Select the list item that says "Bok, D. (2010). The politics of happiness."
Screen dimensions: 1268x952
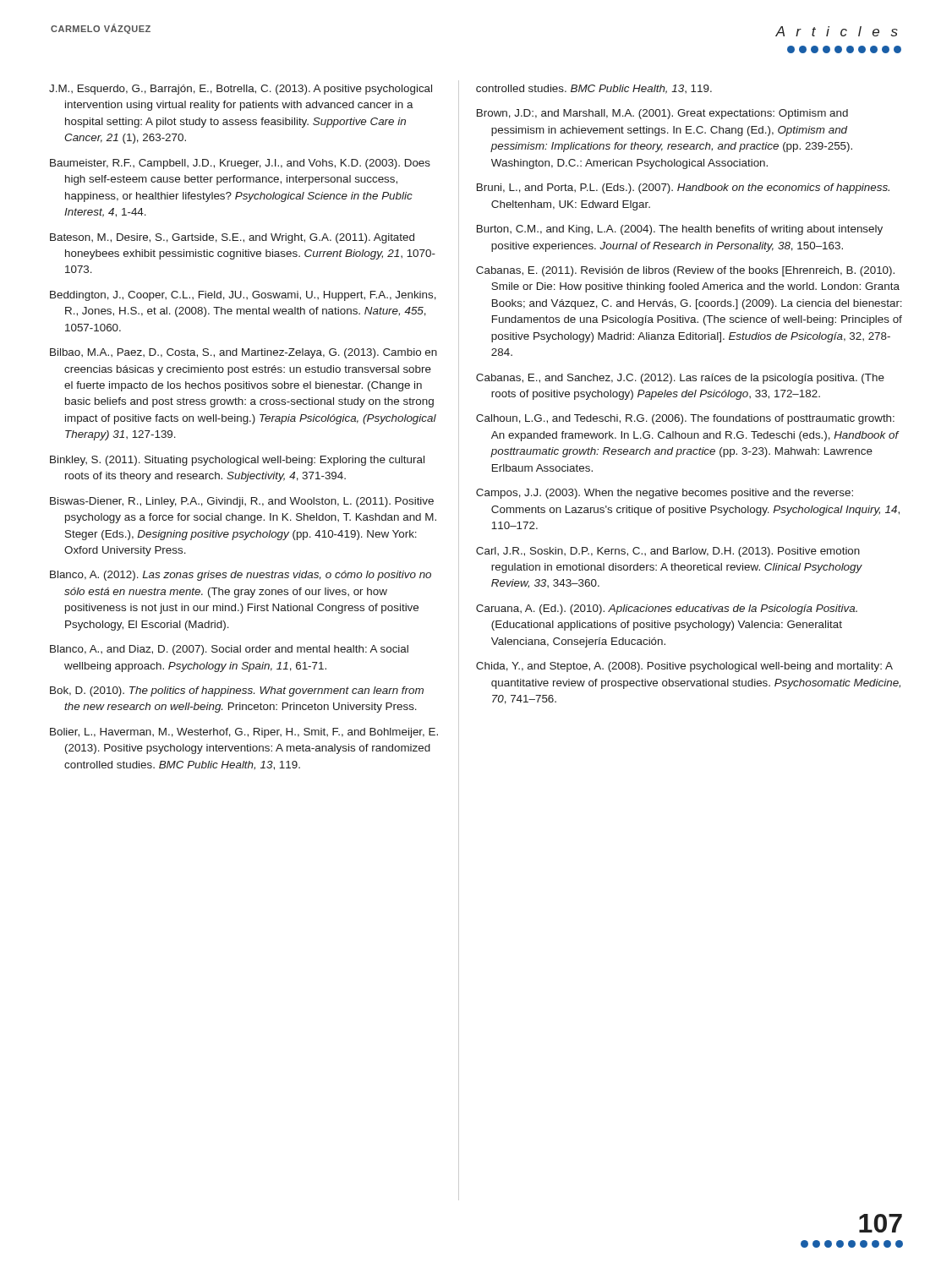coord(237,698)
